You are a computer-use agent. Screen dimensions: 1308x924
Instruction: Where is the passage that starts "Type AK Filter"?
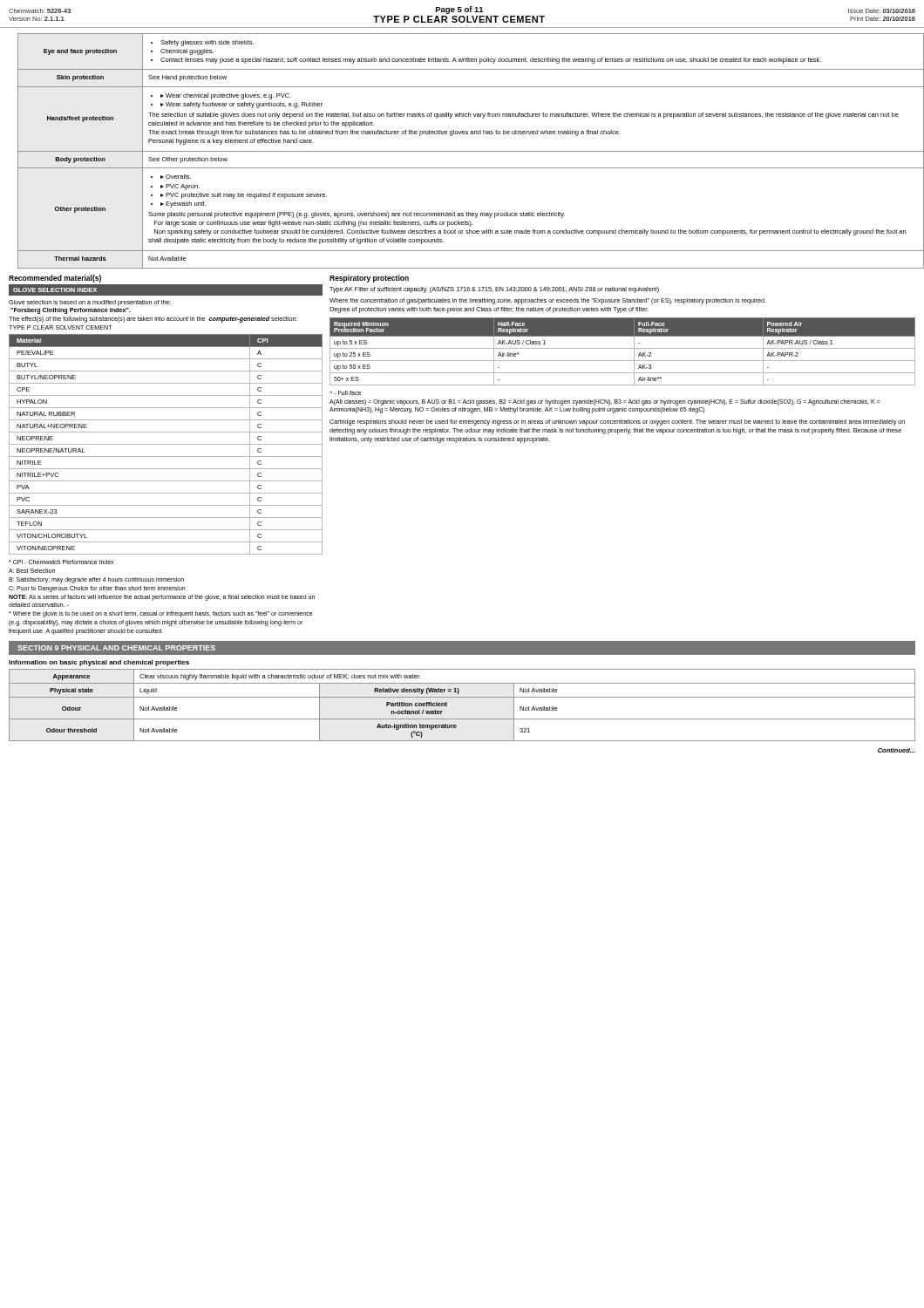(494, 289)
